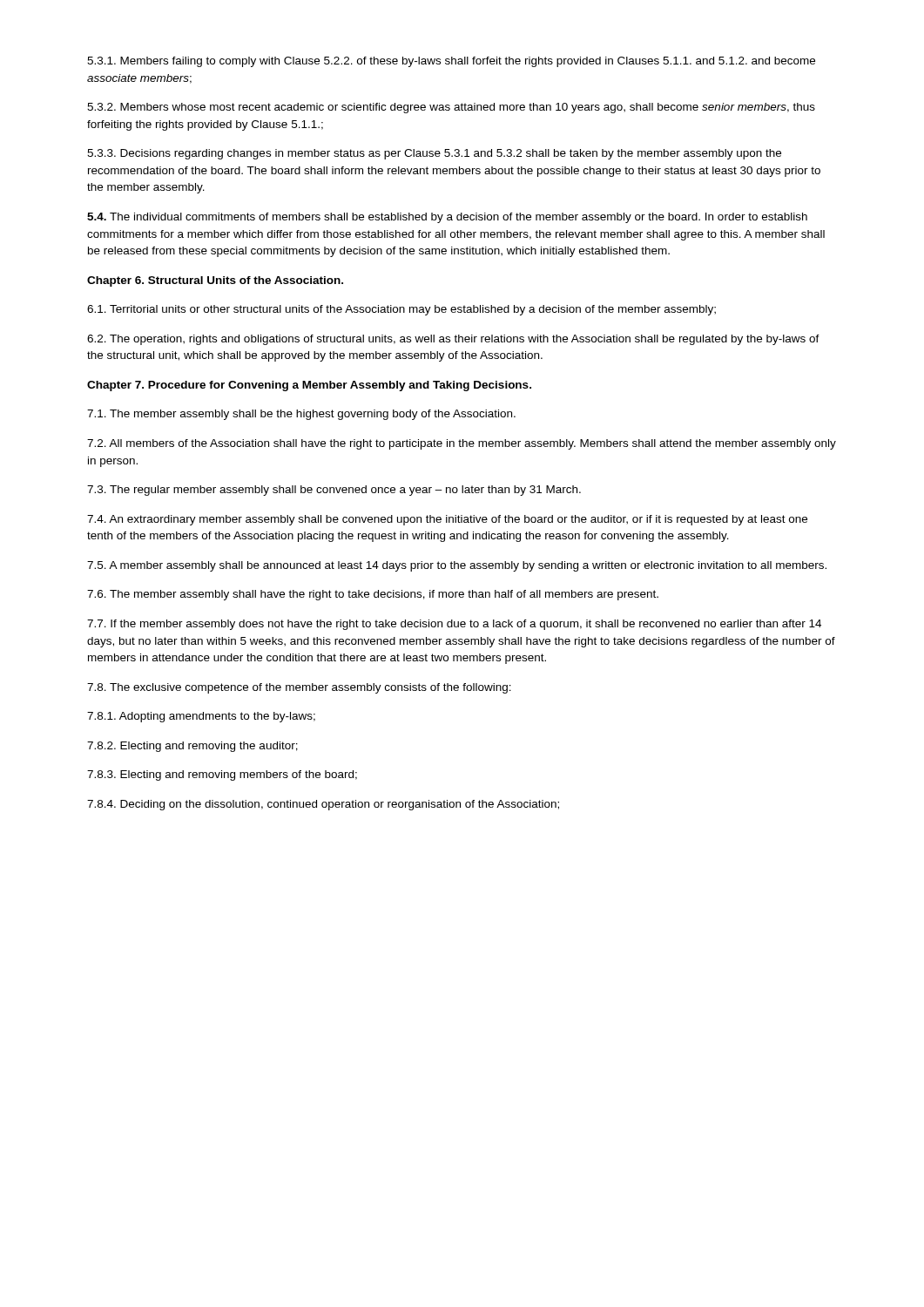Select the text block containing "3.1. Members failing to"
This screenshot has height=1307, width=924.
451,69
